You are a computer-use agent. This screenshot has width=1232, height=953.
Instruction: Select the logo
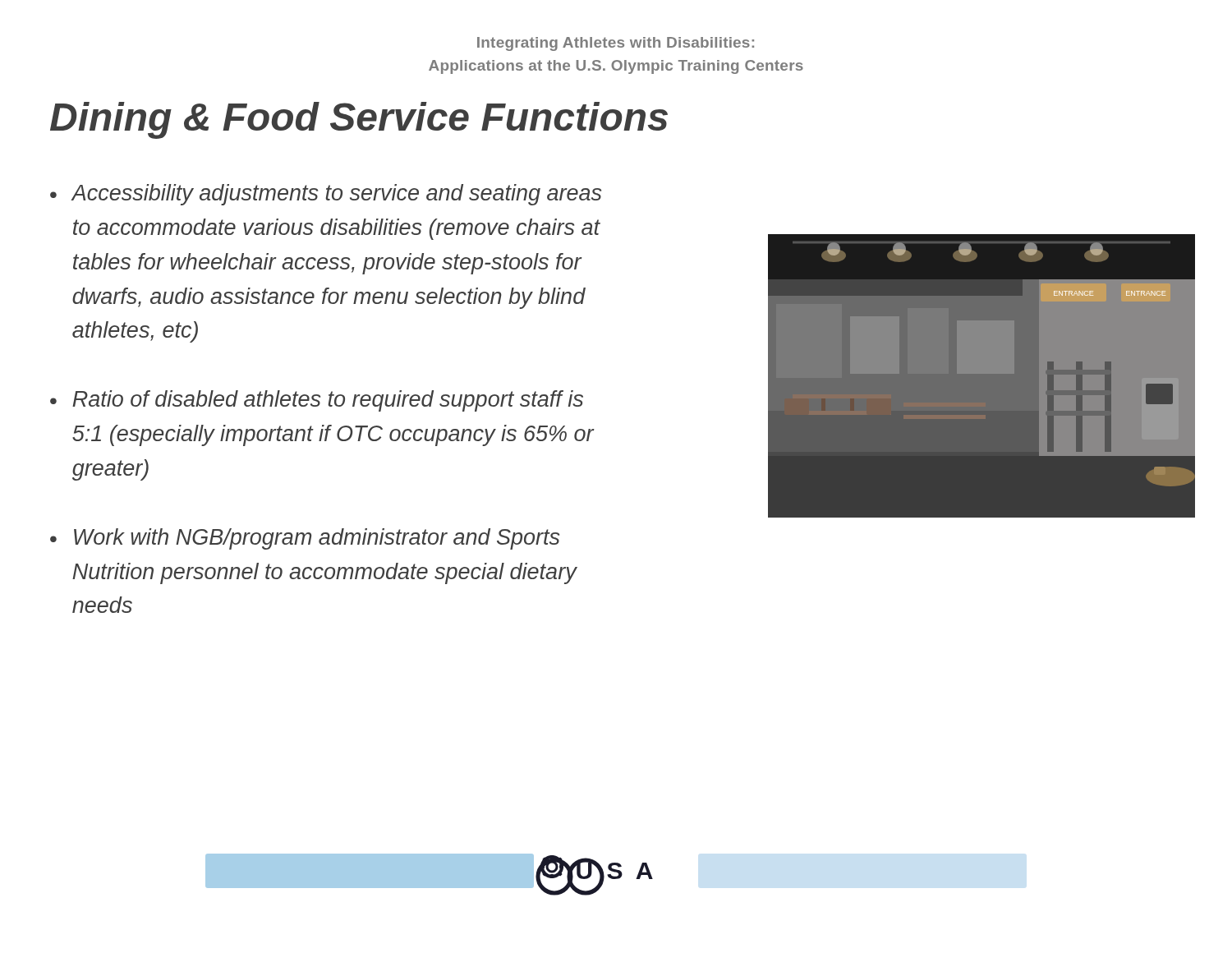616,871
